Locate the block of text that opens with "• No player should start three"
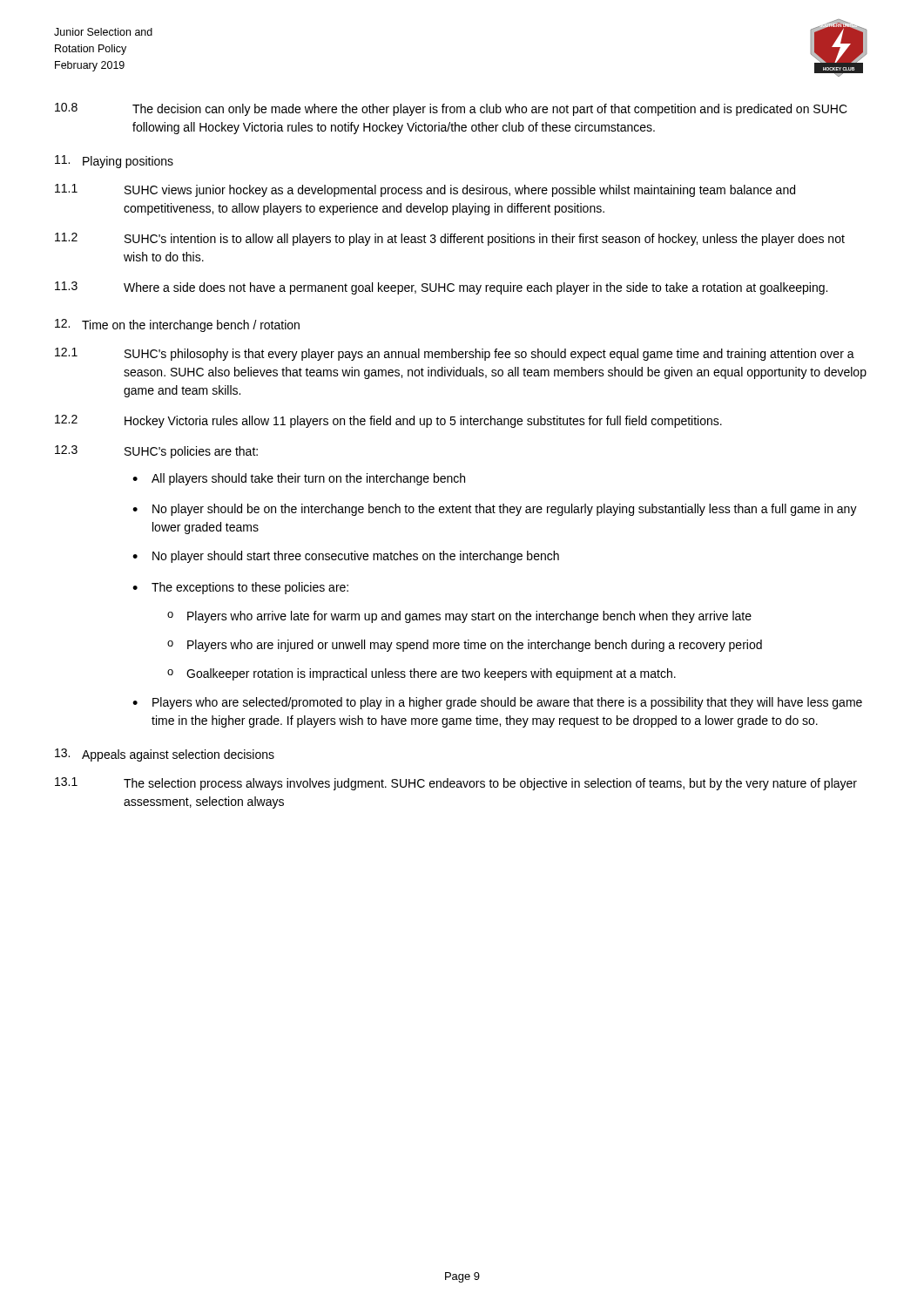This screenshot has height=1307, width=924. 501,558
